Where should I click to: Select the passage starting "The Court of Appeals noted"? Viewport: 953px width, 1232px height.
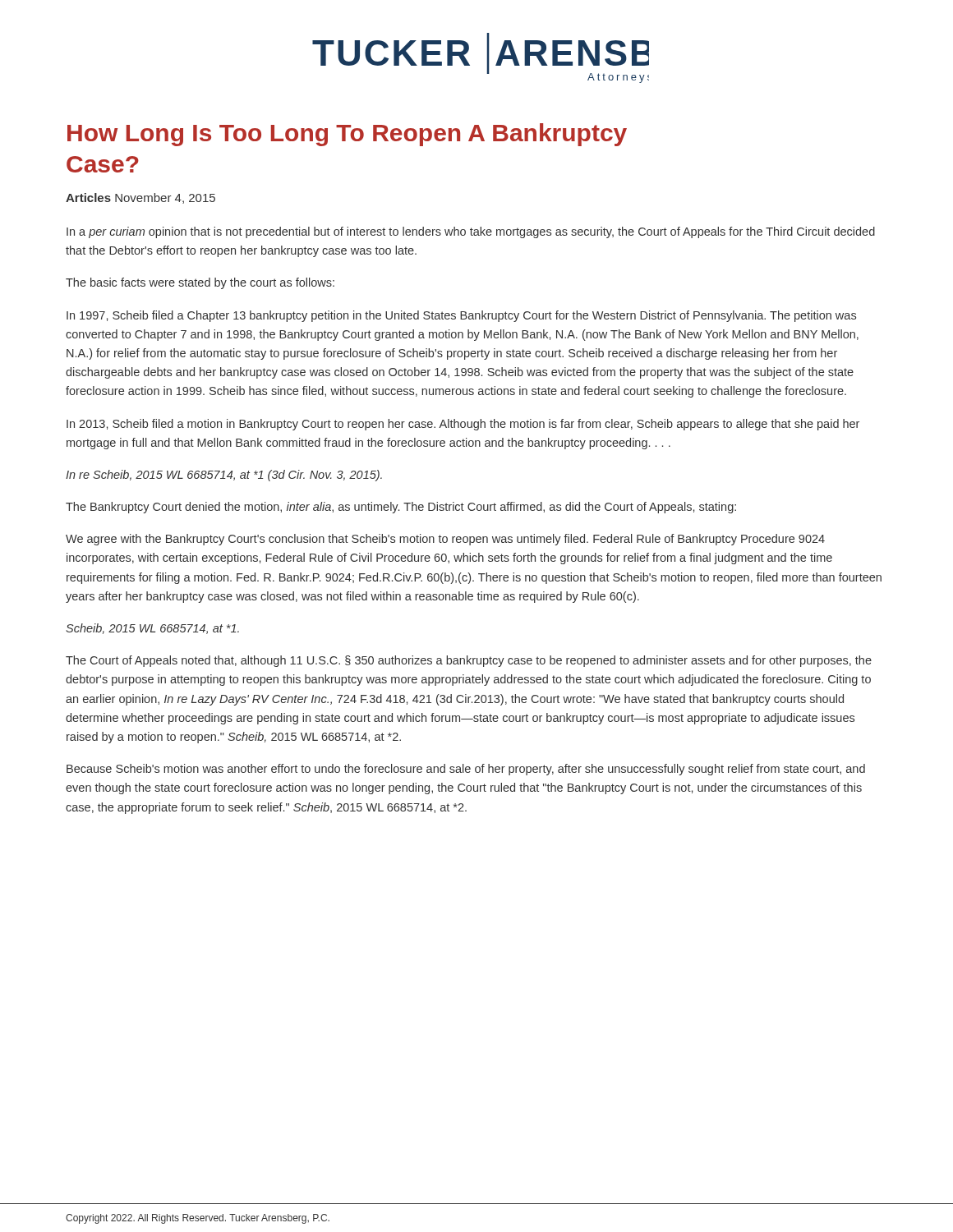[469, 699]
